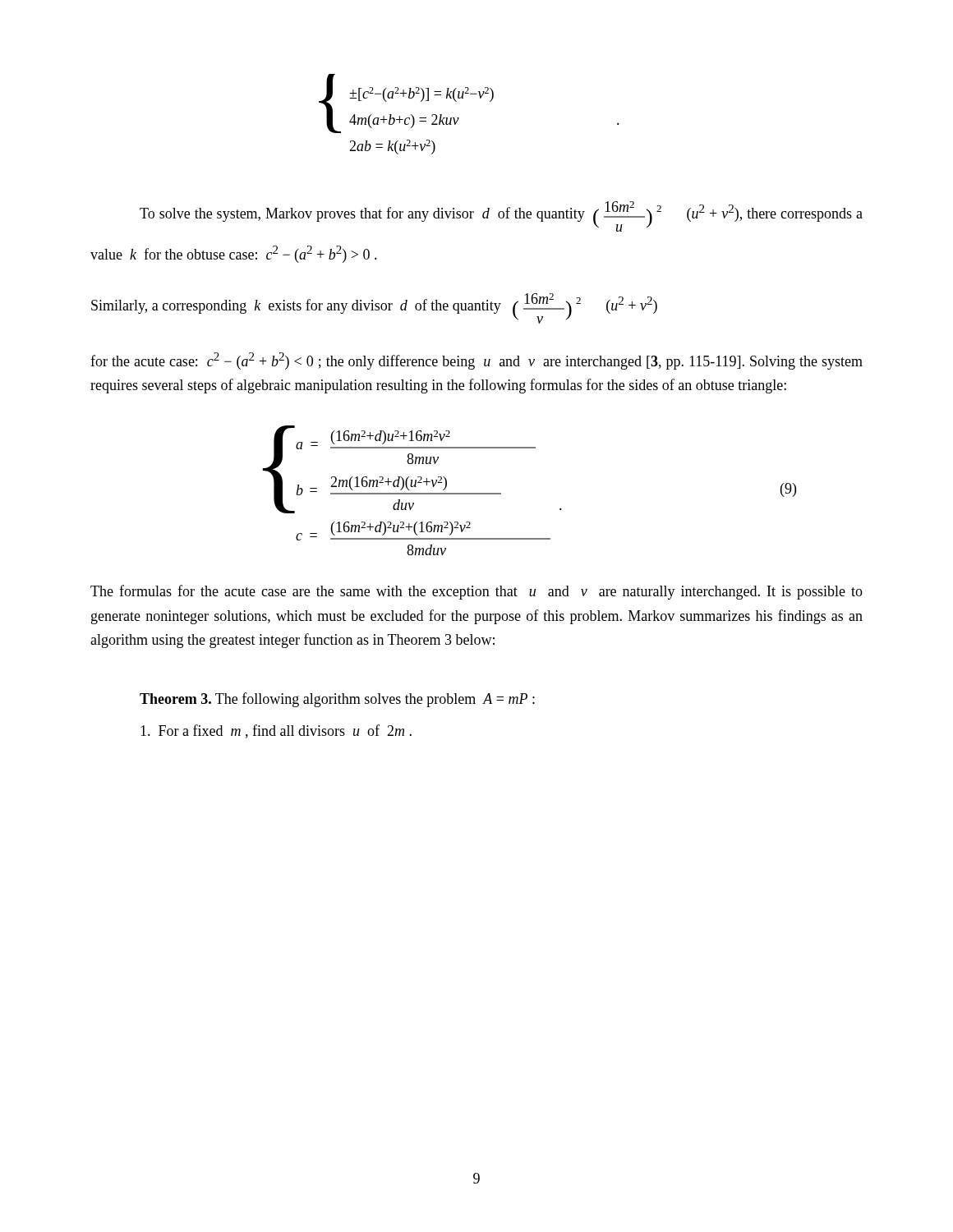Find the block on this page that starts "The formulas for the"

coord(476,616)
